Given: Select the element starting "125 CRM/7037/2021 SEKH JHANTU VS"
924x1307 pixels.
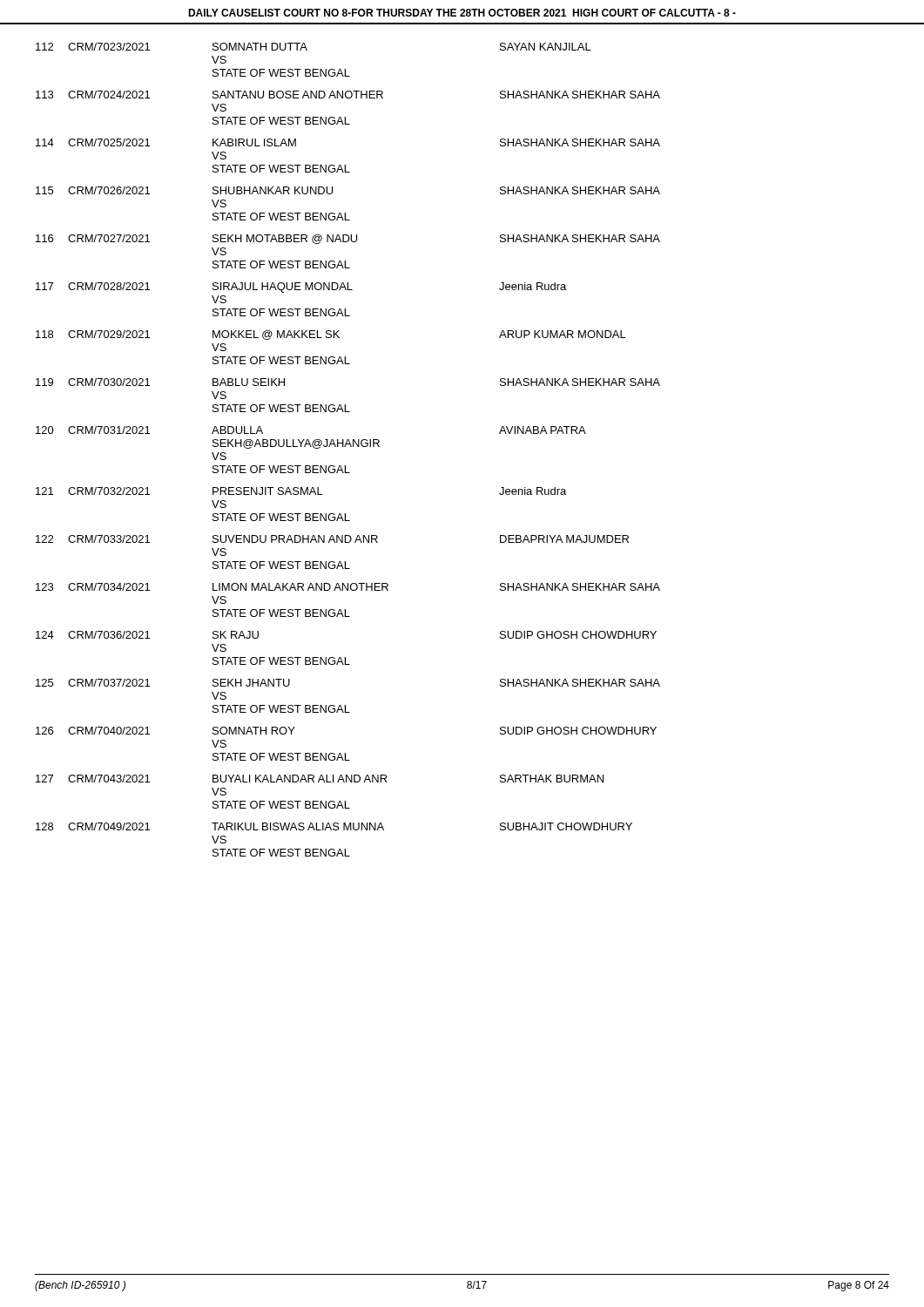Looking at the screenshot, I should point(45,683).
